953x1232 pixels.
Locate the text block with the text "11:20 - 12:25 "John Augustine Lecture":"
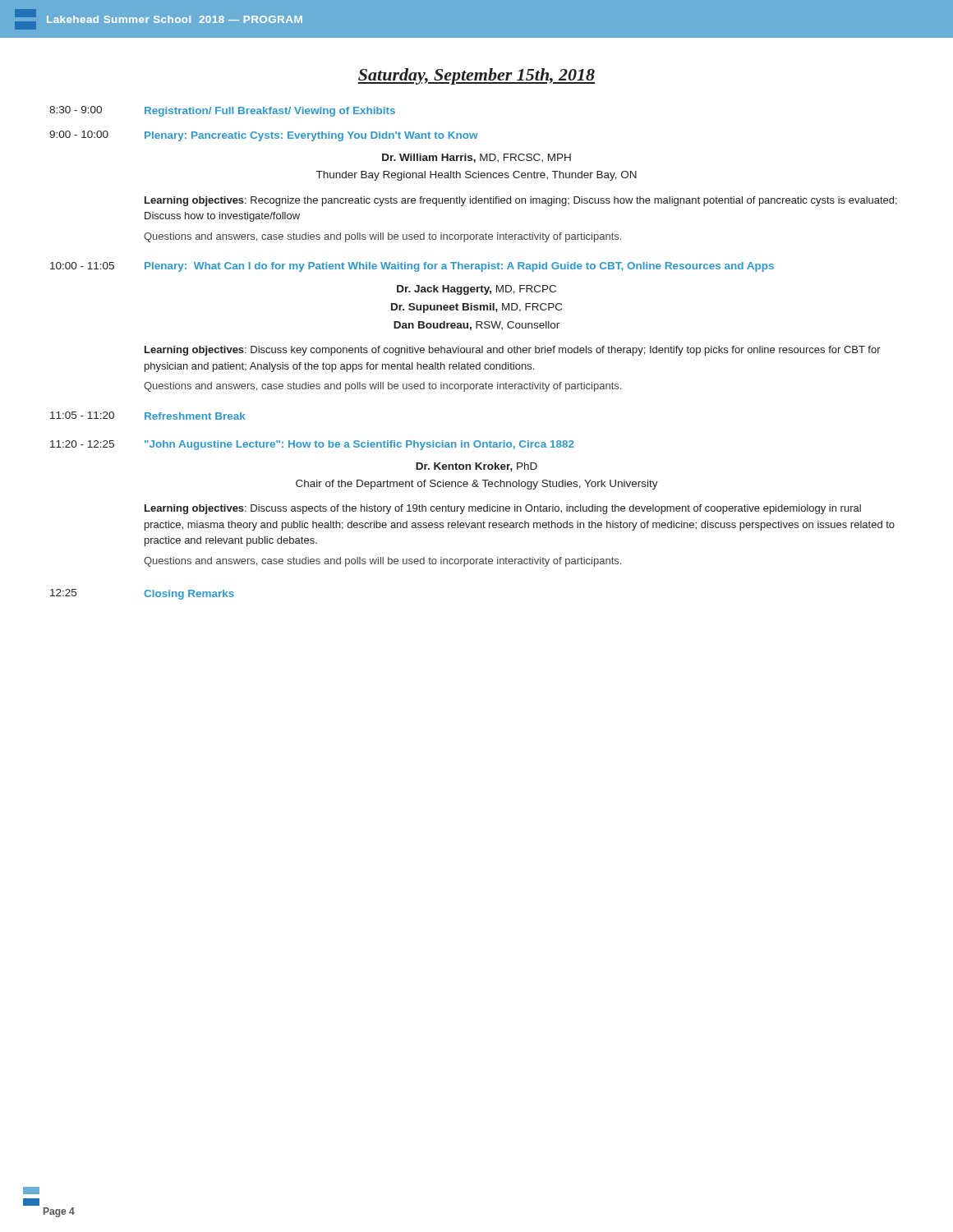click(476, 443)
